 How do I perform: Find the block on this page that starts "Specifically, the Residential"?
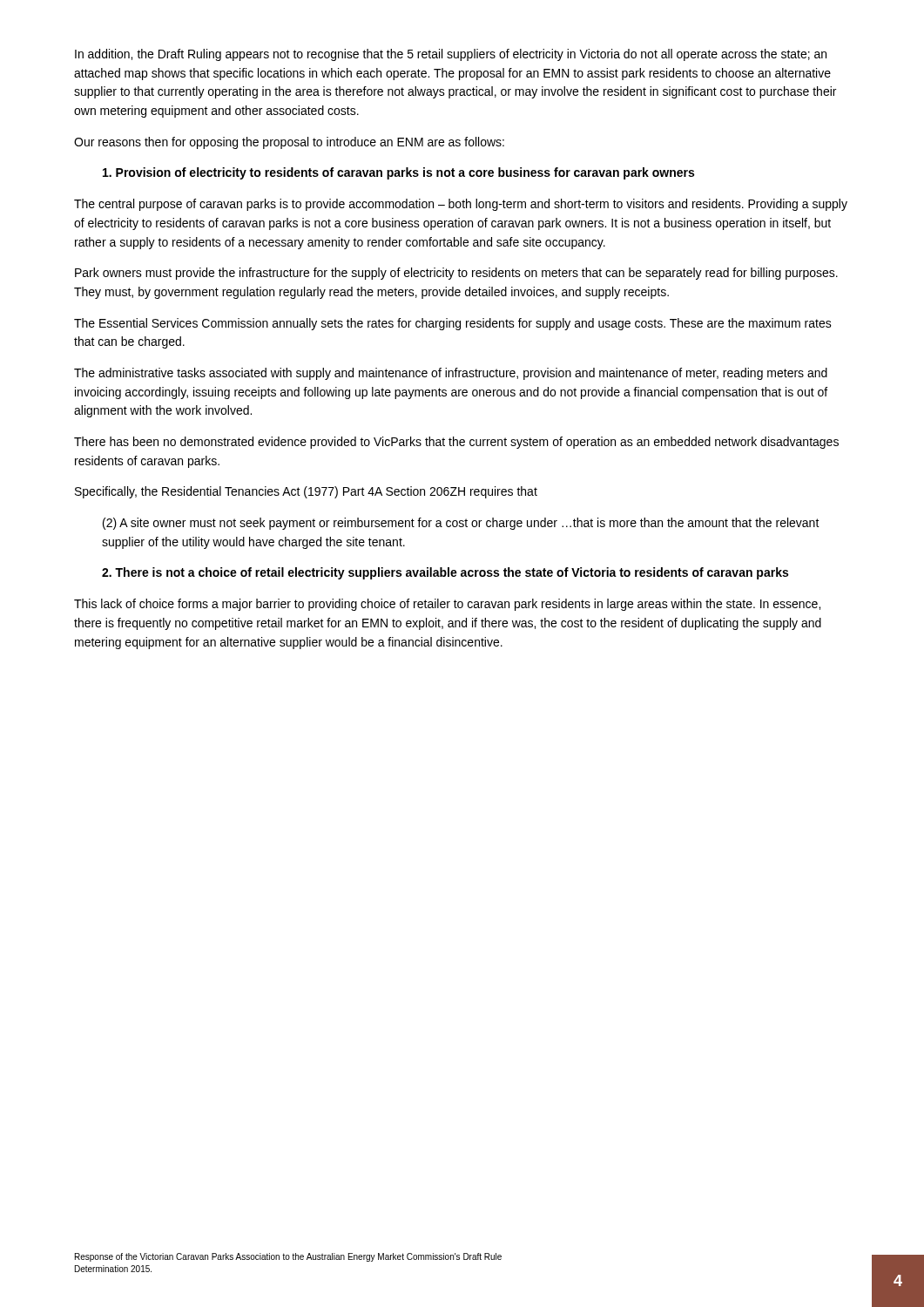coord(306,492)
